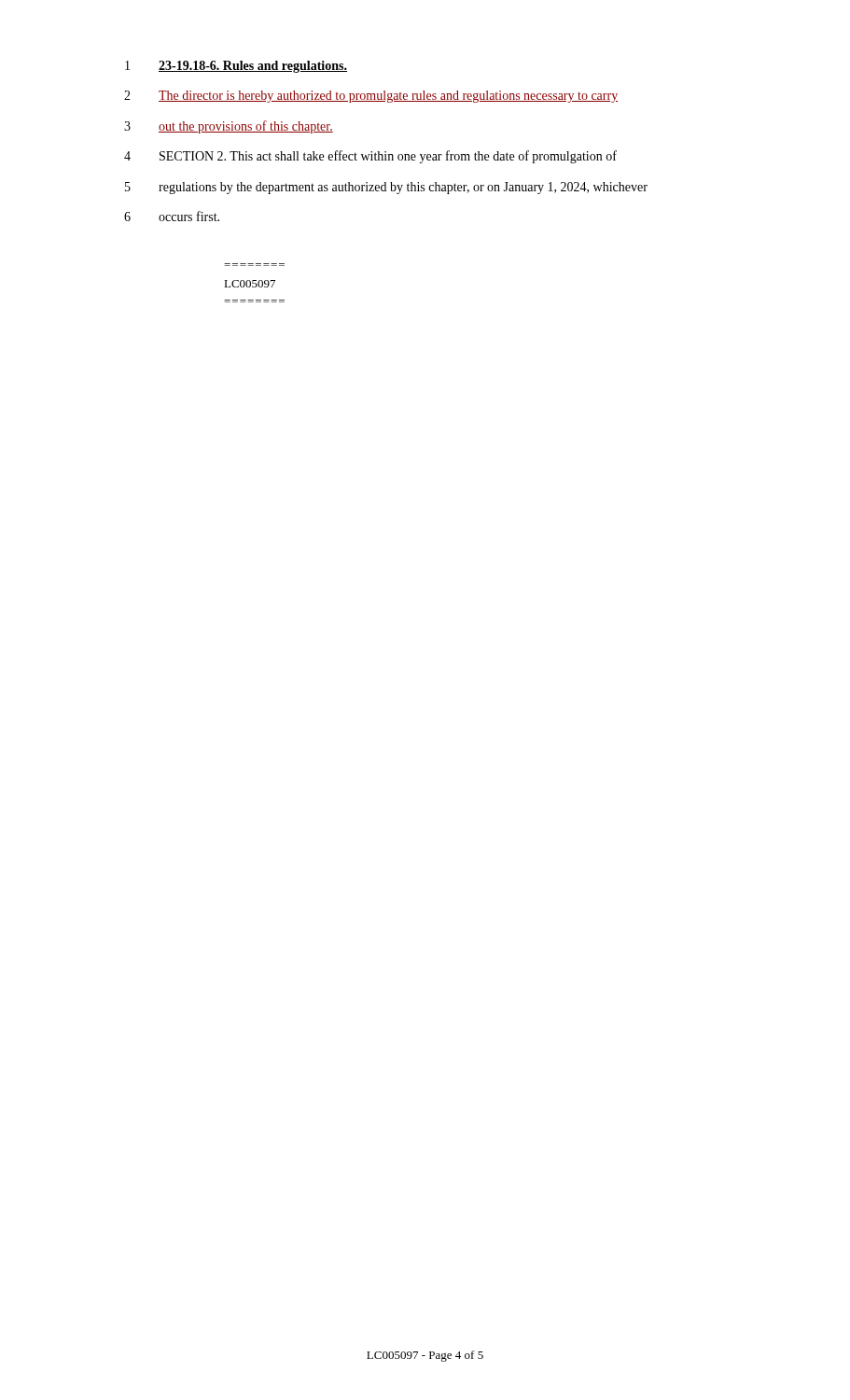Point to the text block starting "3 out the provisions of this chapter."
The width and height of the screenshot is (850, 1400).
point(229,127)
